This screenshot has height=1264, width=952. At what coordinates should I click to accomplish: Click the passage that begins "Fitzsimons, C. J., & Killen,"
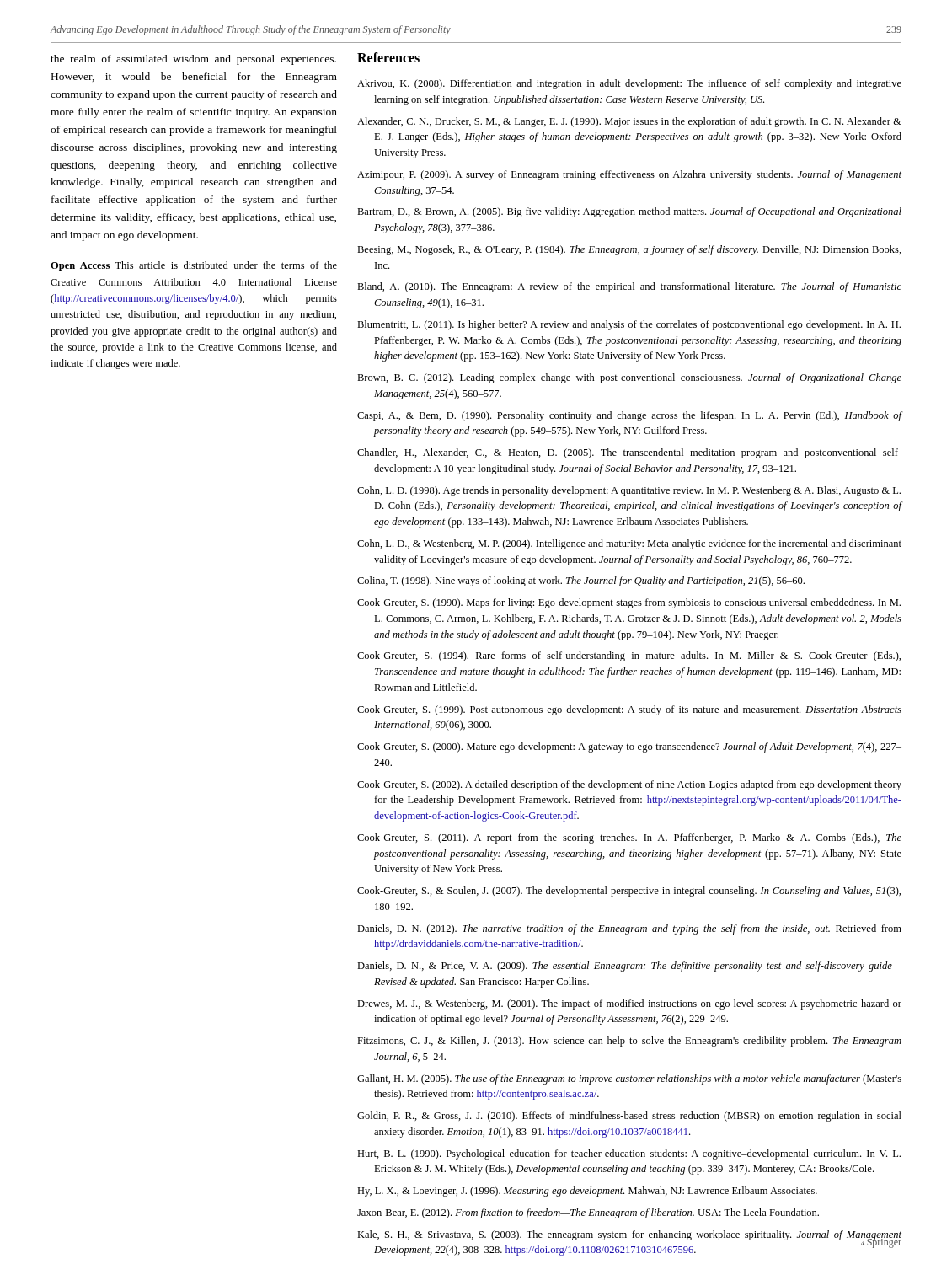pyautogui.click(x=629, y=1049)
